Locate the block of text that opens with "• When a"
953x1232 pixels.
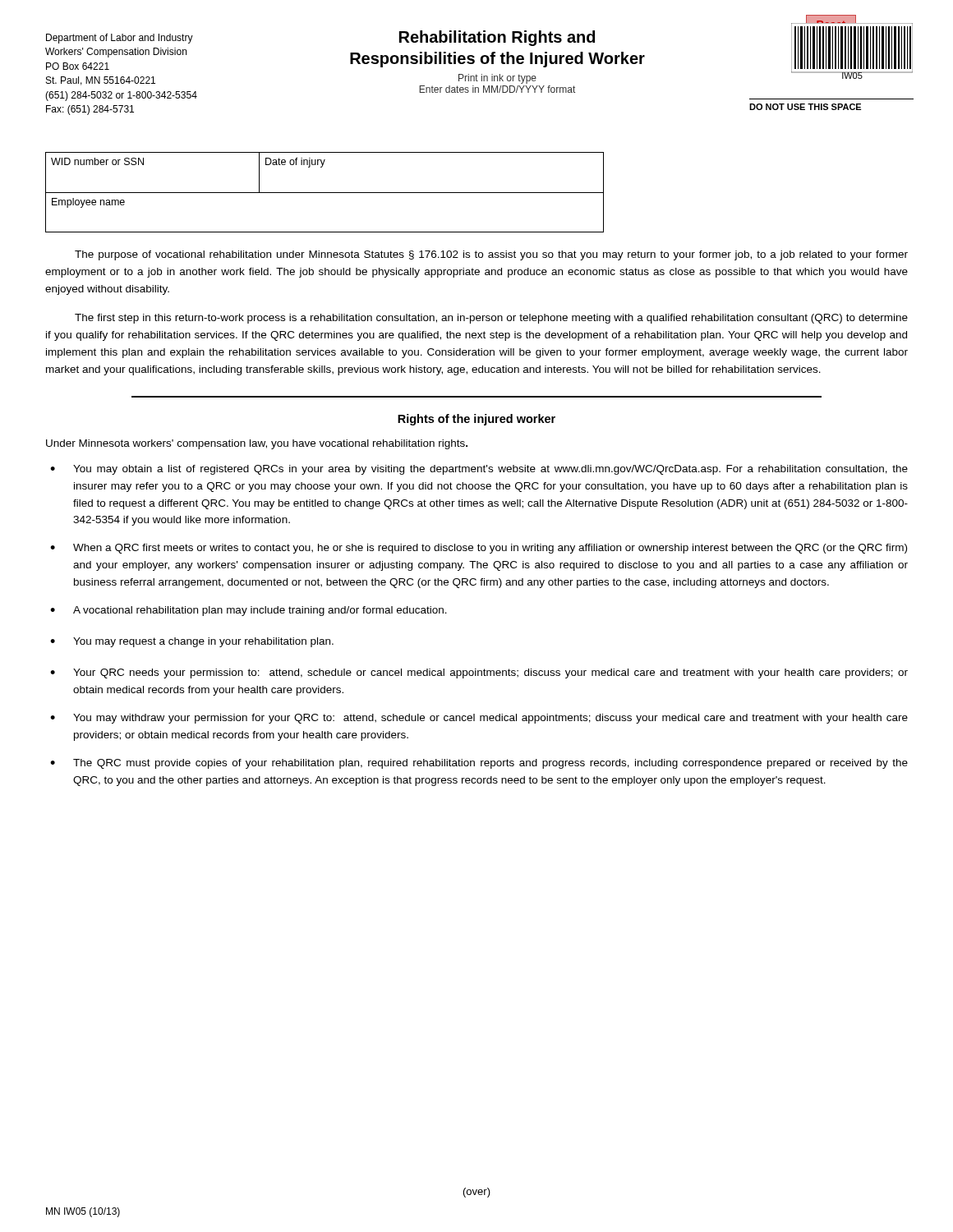pos(476,566)
